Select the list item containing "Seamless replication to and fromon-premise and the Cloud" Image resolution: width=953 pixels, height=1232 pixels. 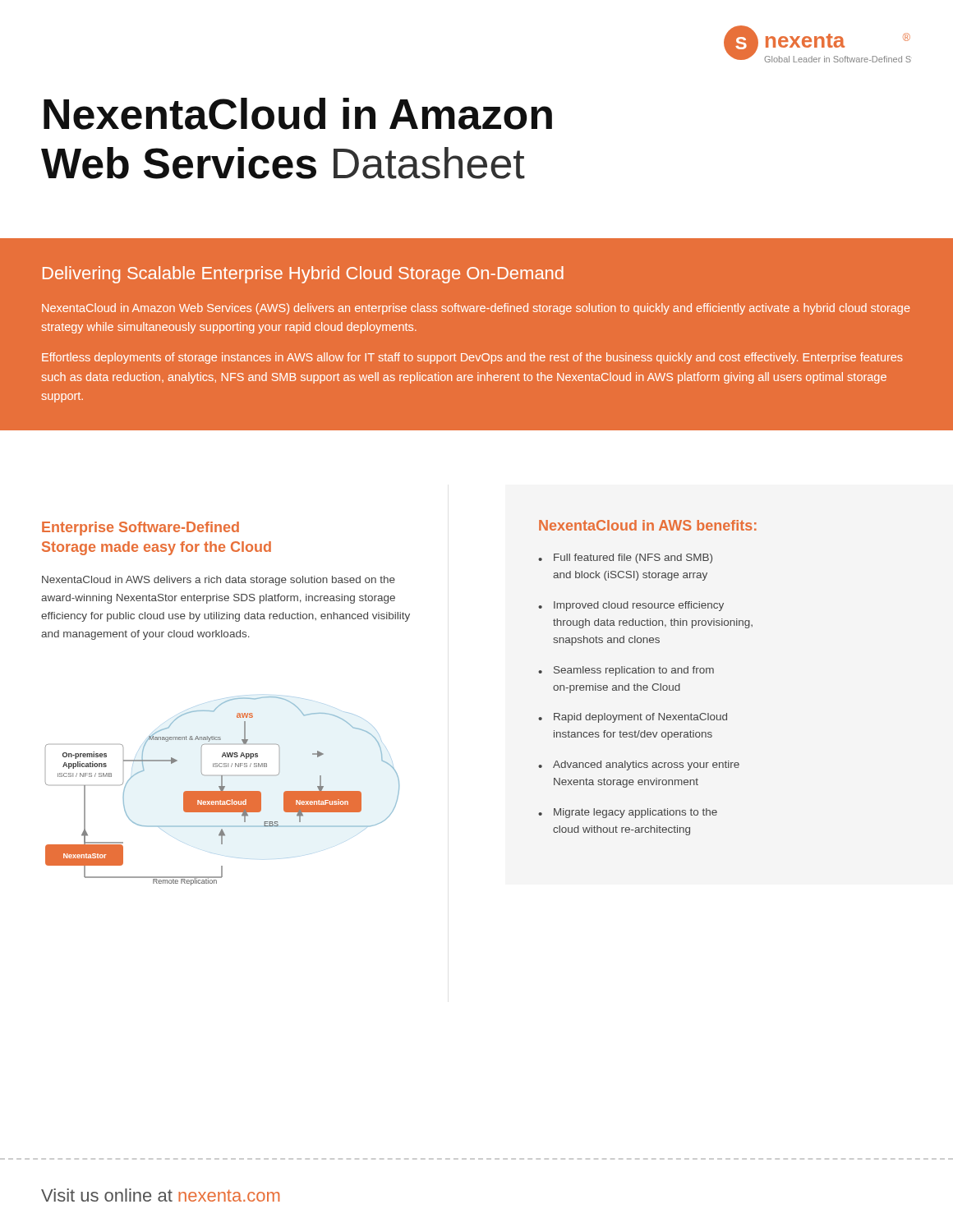click(x=634, y=678)
